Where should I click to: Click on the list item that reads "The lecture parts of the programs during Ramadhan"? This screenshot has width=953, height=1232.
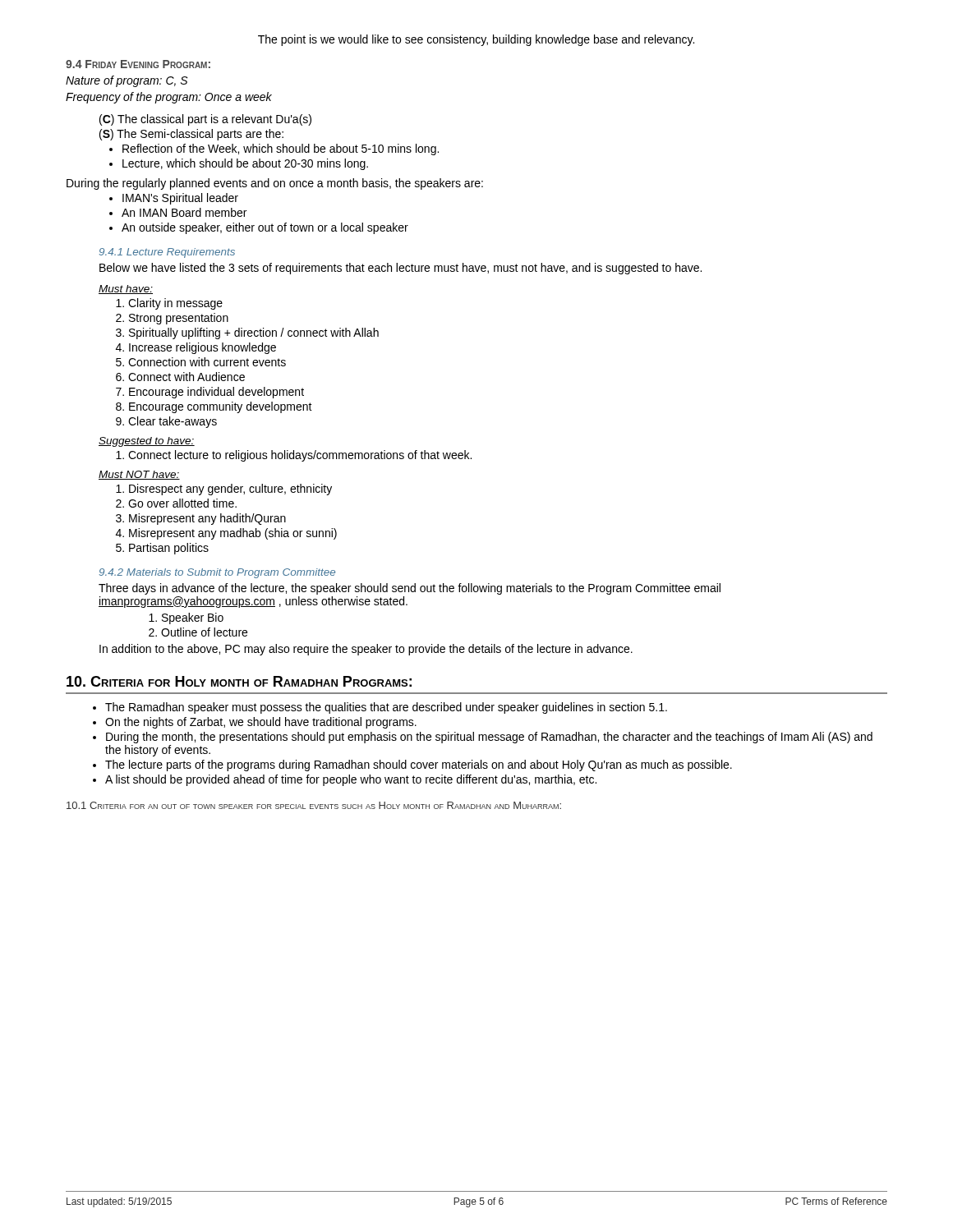496,764
